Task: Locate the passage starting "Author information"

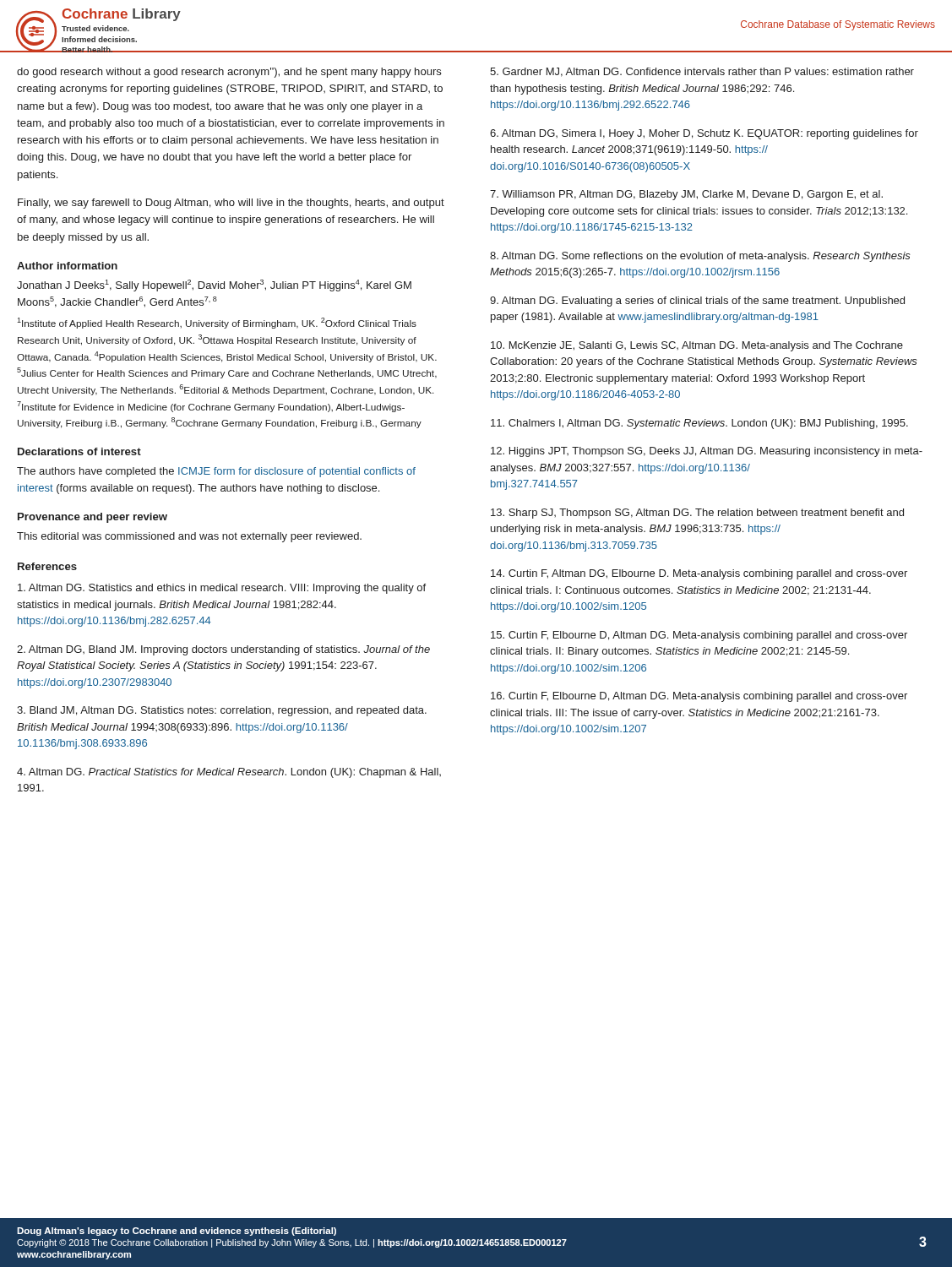Action: pyautogui.click(x=67, y=265)
